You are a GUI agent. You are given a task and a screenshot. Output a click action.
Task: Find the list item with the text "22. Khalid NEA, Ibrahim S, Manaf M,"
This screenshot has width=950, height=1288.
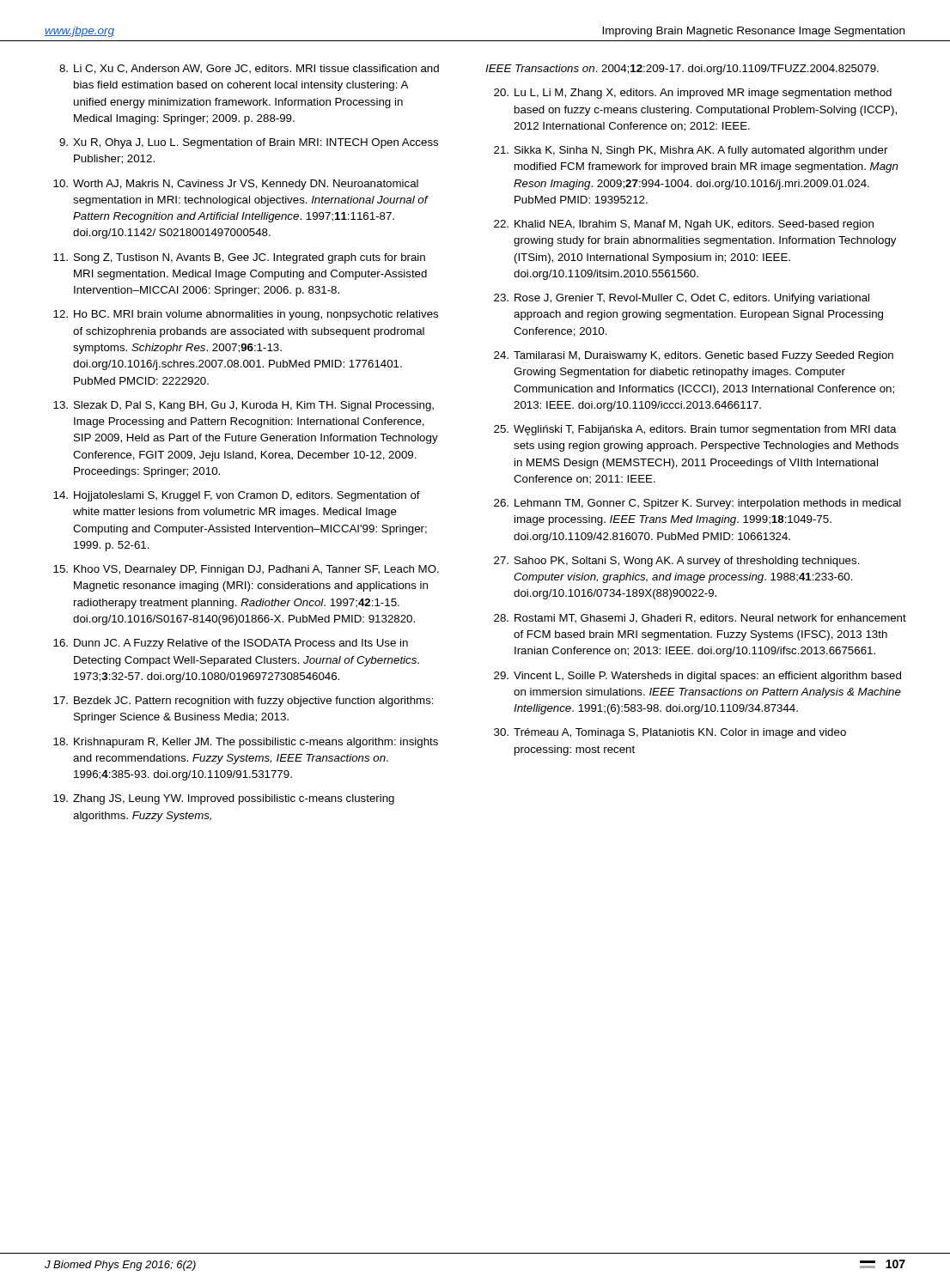click(x=696, y=249)
